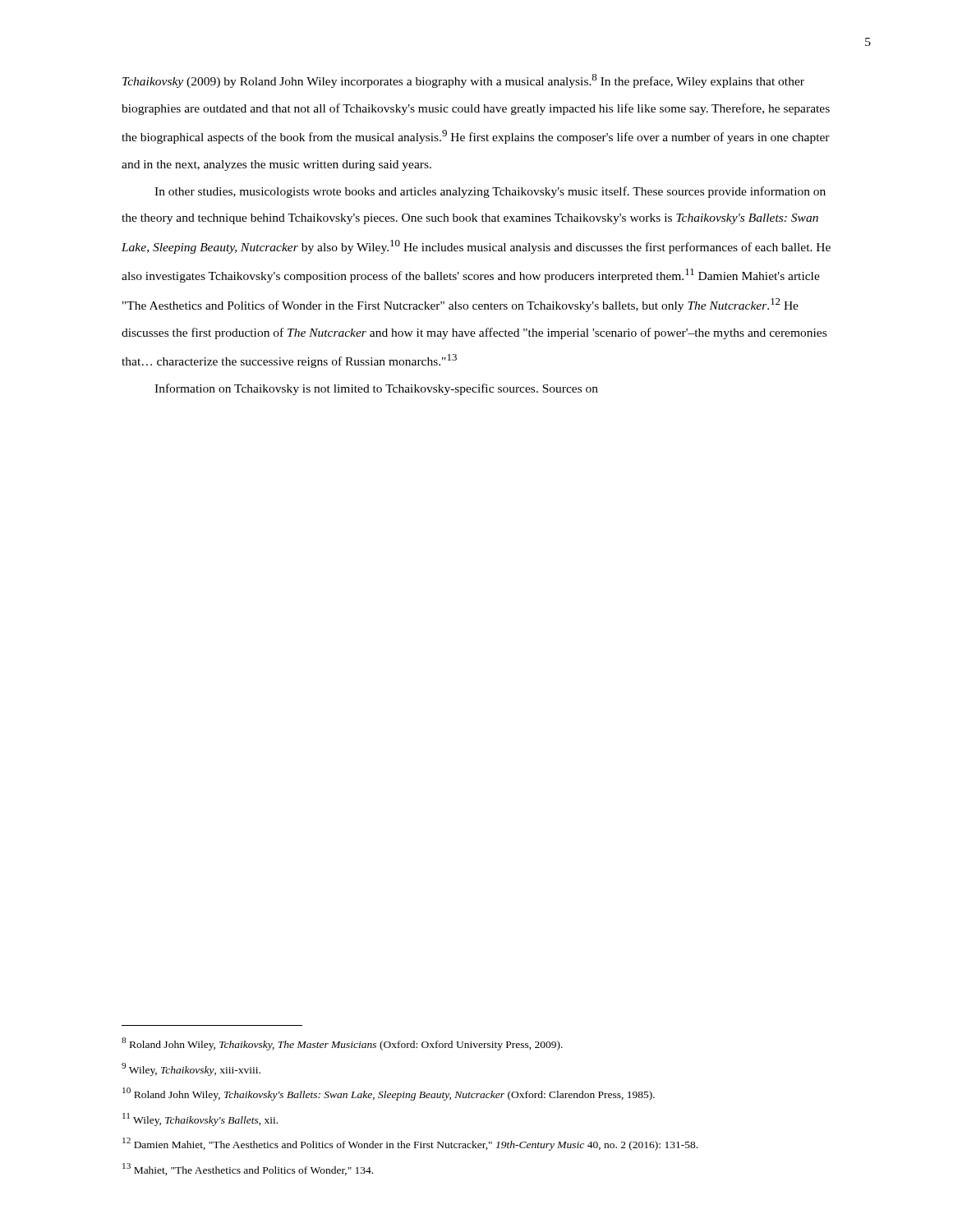Image resolution: width=953 pixels, height=1232 pixels.
Task: Locate the passage starting "Tchaikovsky (2009) by Roland John Wiley"
Action: point(476,234)
